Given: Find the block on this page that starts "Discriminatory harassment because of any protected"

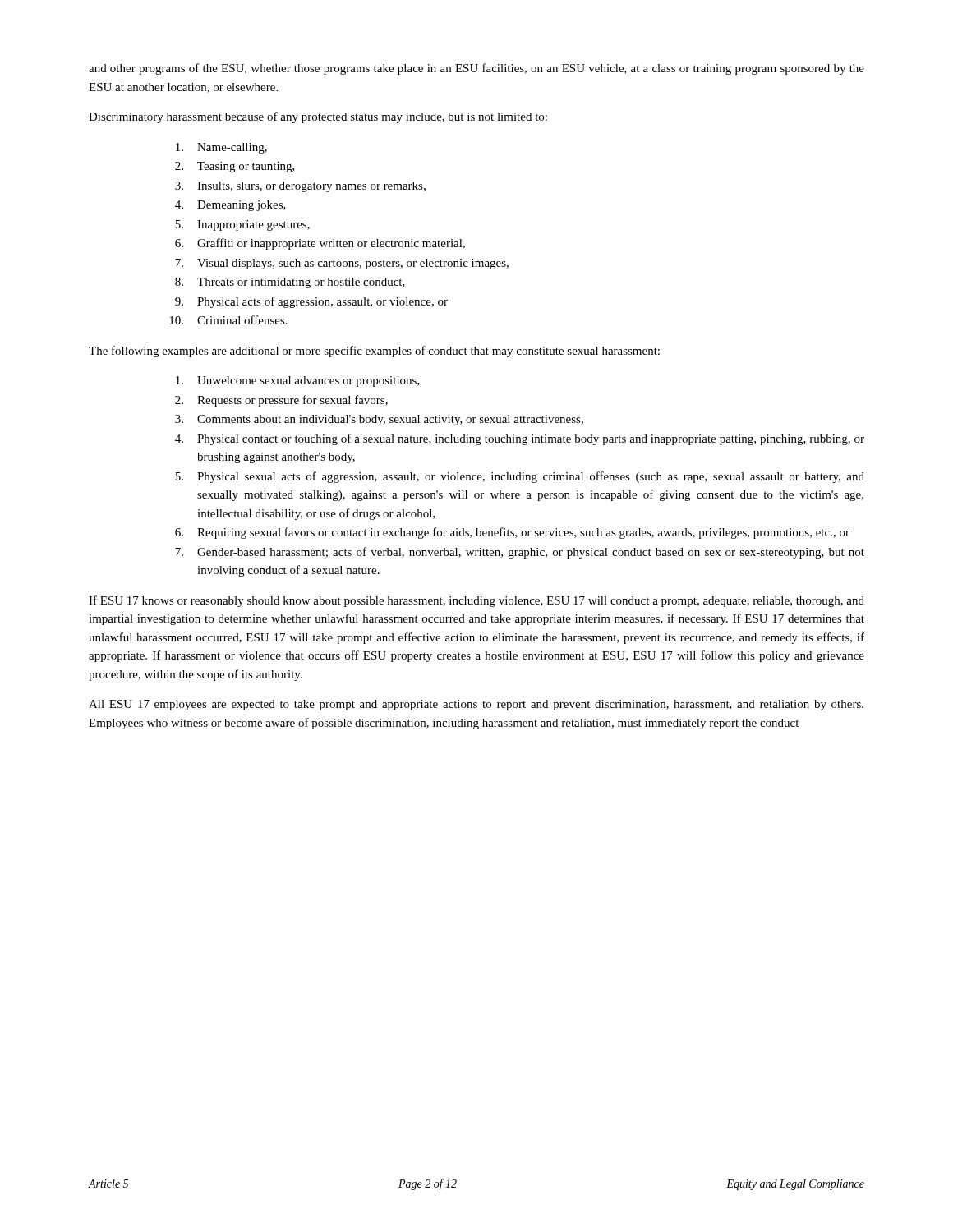Looking at the screenshot, I should coord(318,117).
